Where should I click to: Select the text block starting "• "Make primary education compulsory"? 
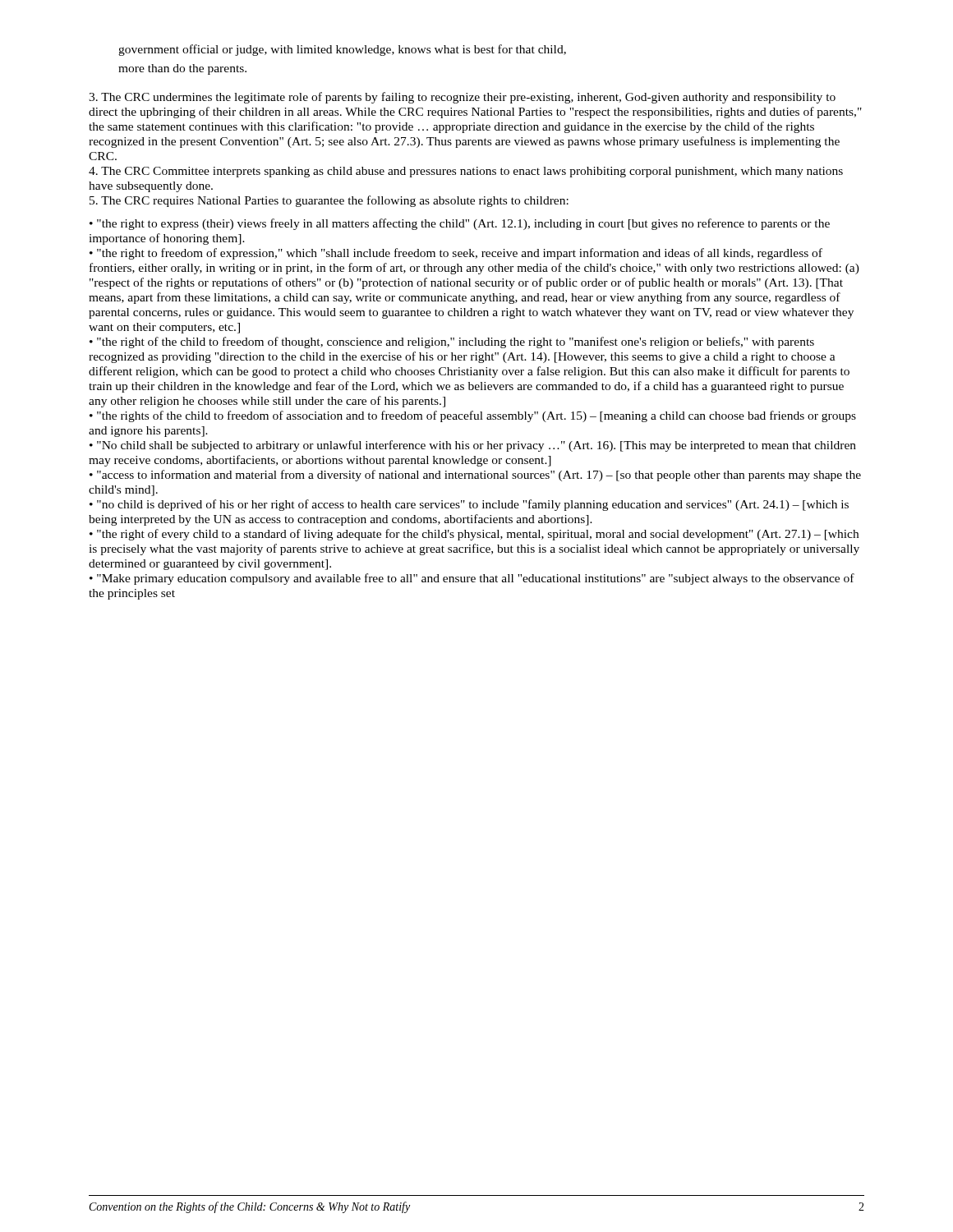click(476, 585)
